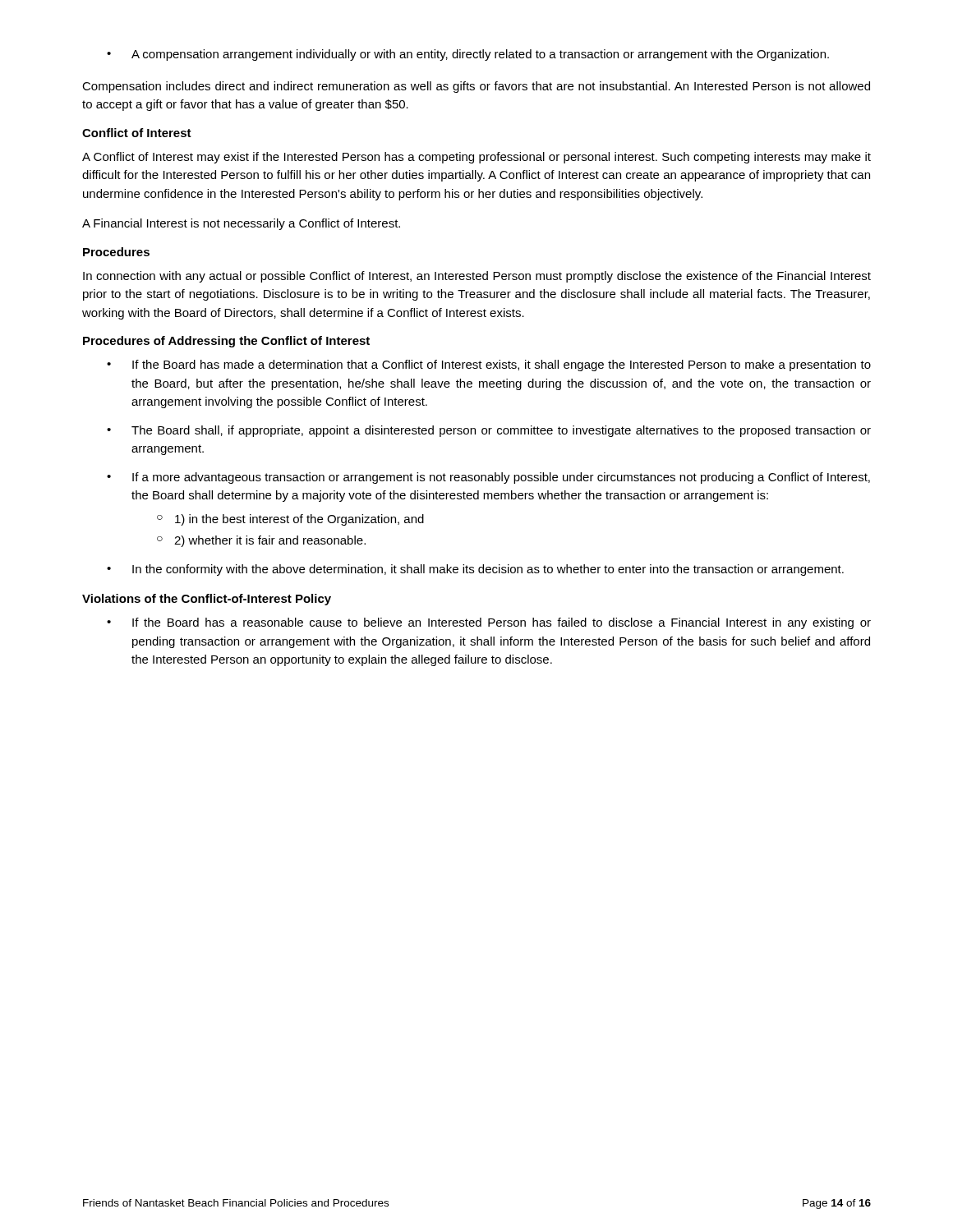Point to the block beginning "• A compensation arrangement individually or with"
Viewport: 953px width, 1232px height.
pyautogui.click(x=489, y=54)
